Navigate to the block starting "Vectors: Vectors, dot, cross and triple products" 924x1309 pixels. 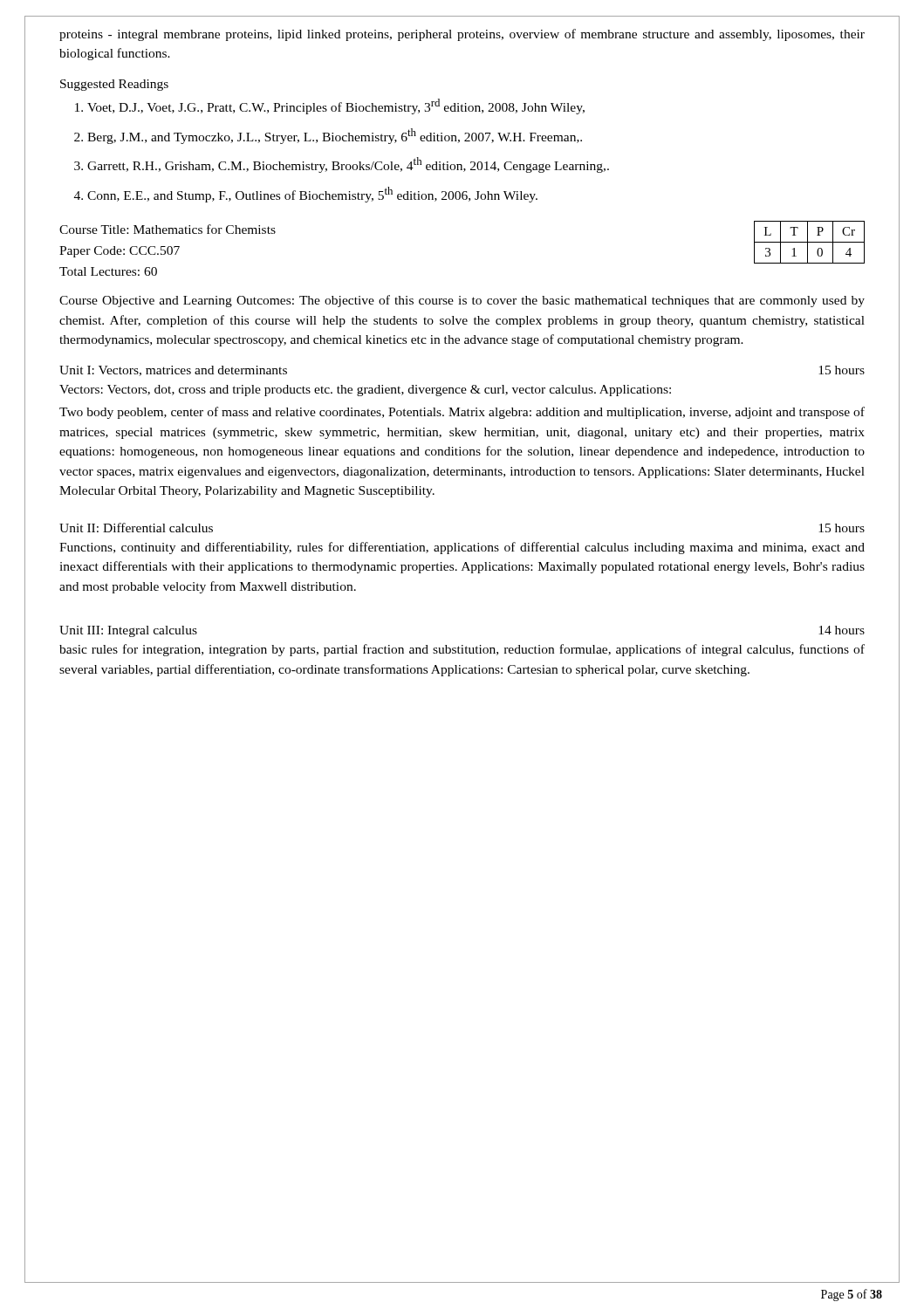(366, 389)
